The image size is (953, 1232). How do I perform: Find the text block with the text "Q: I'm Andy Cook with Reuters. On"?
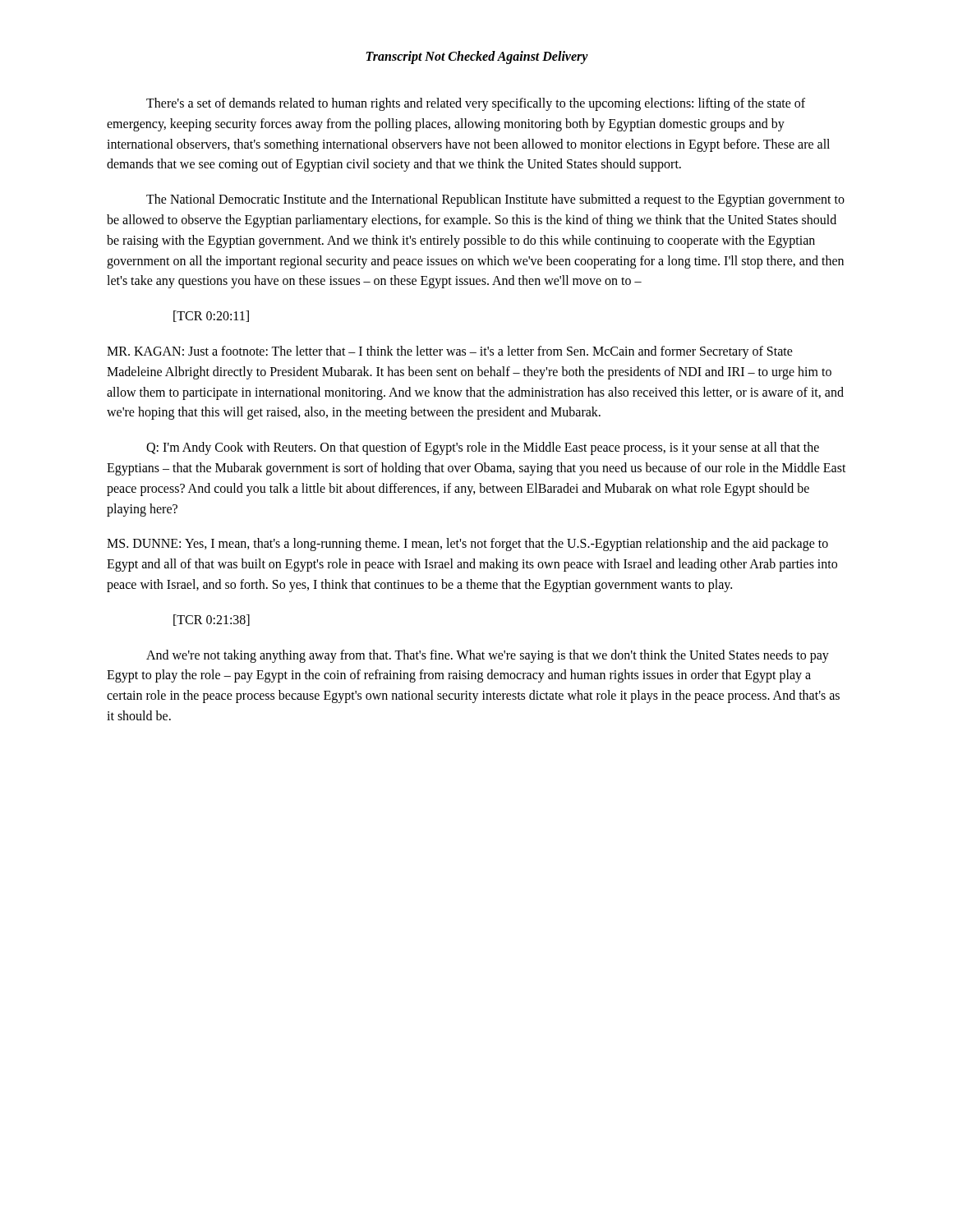(x=476, y=478)
